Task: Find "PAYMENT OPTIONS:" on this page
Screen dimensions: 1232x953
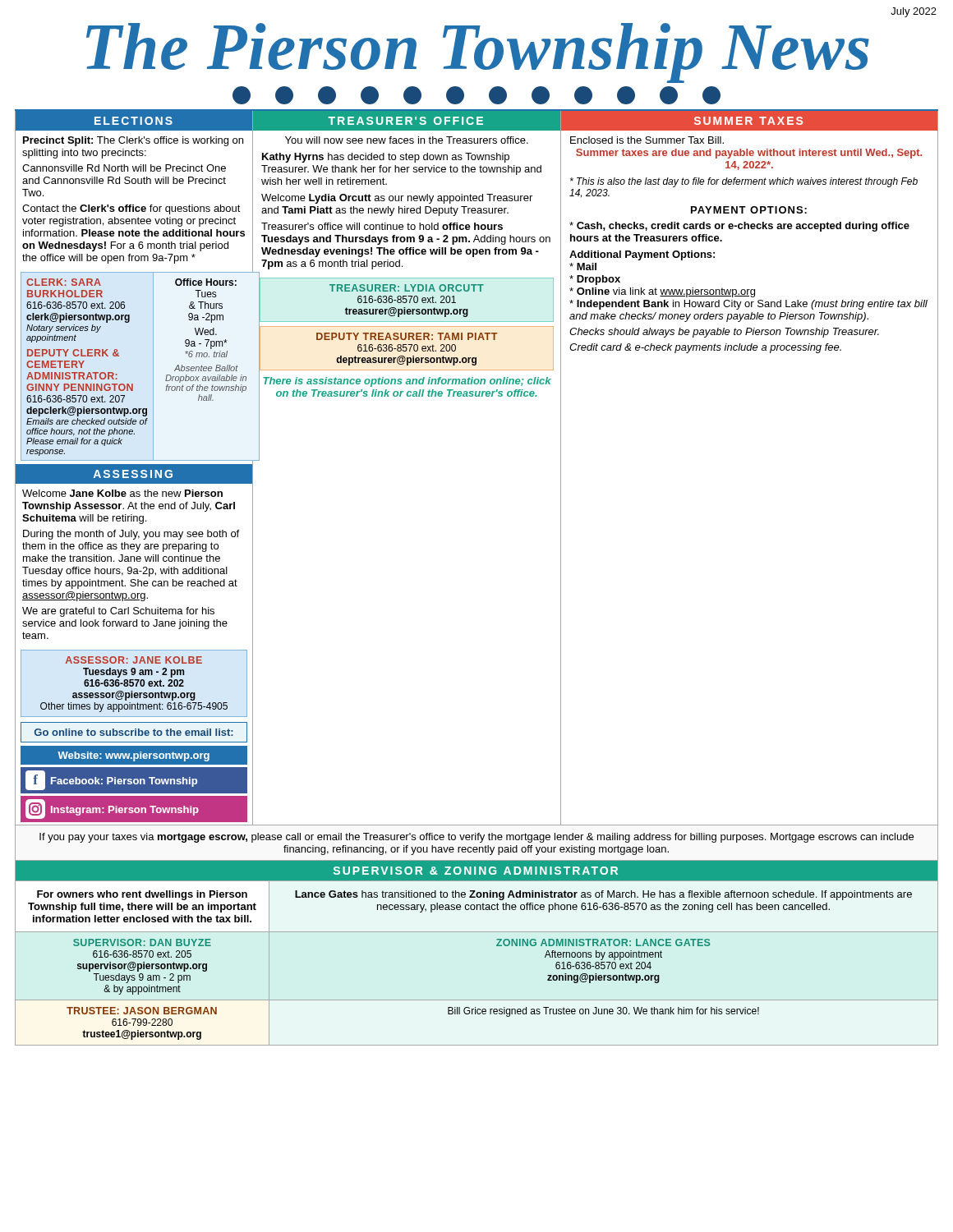Action: point(749,210)
